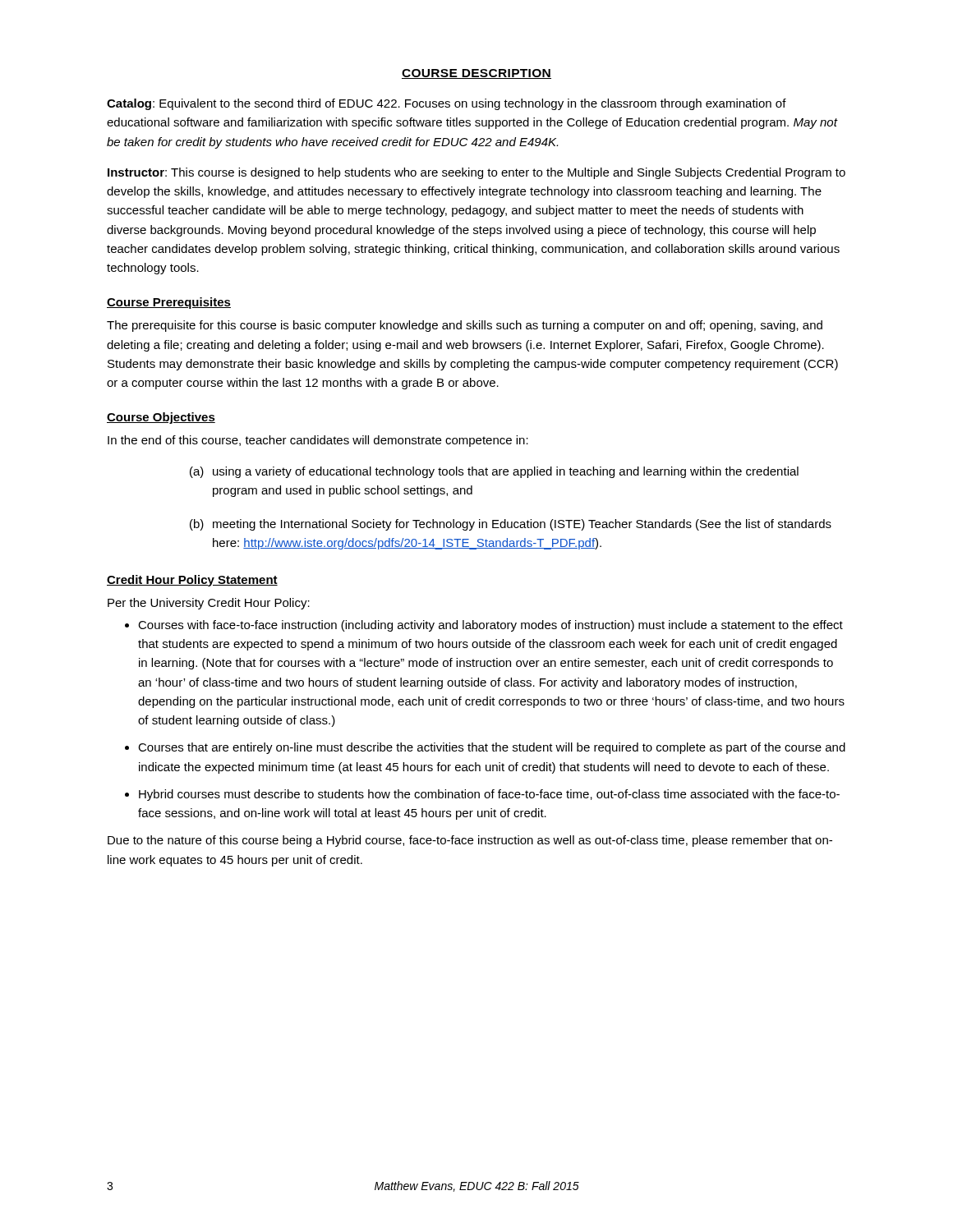This screenshot has height=1232, width=953.
Task: Find the text block that reads "Instructor: This course is"
Action: click(476, 220)
